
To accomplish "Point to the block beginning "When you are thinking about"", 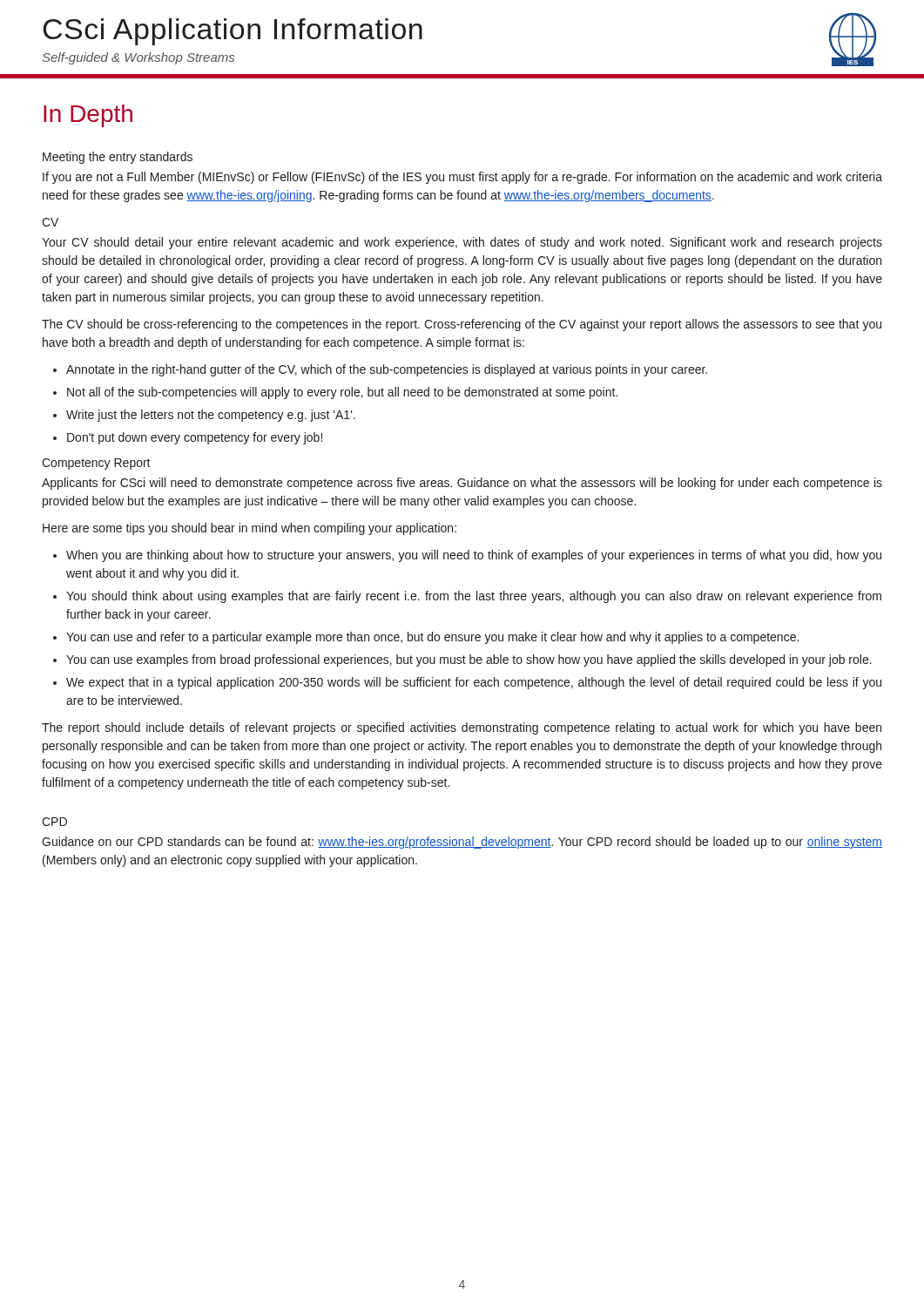I will (462, 565).
